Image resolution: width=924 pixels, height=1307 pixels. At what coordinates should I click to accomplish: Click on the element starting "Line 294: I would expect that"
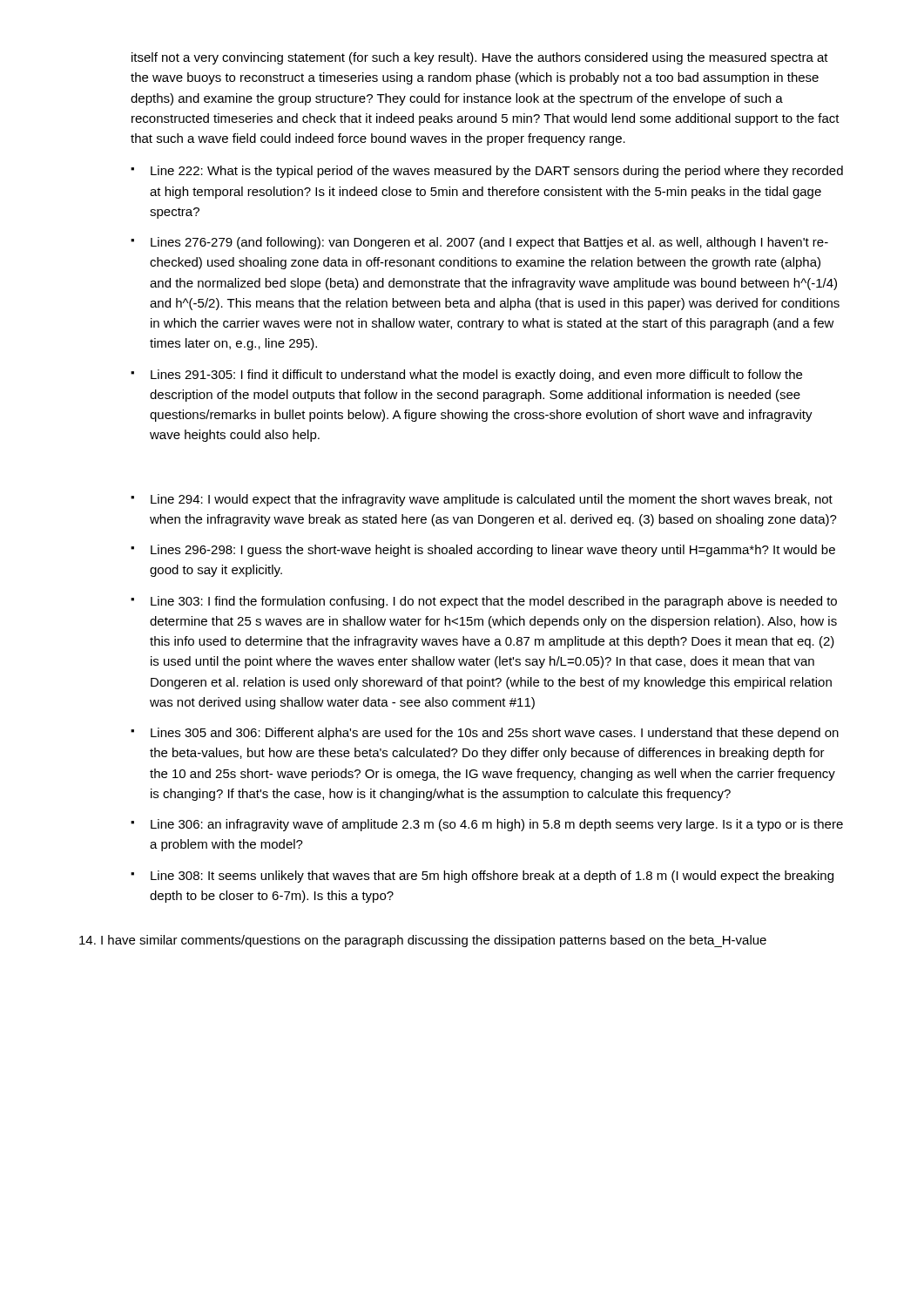493,509
